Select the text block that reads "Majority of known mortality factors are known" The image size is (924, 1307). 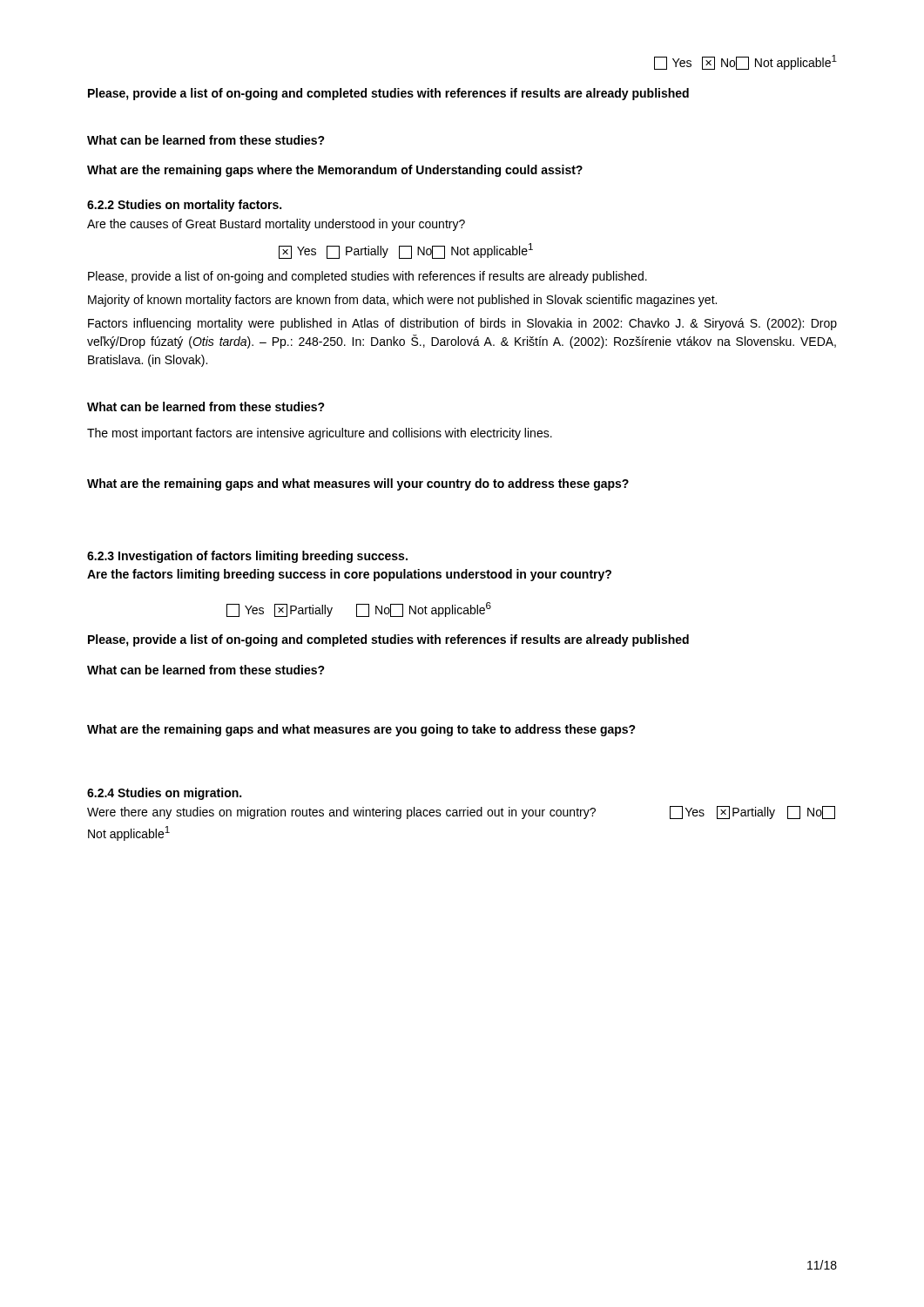click(x=403, y=300)
